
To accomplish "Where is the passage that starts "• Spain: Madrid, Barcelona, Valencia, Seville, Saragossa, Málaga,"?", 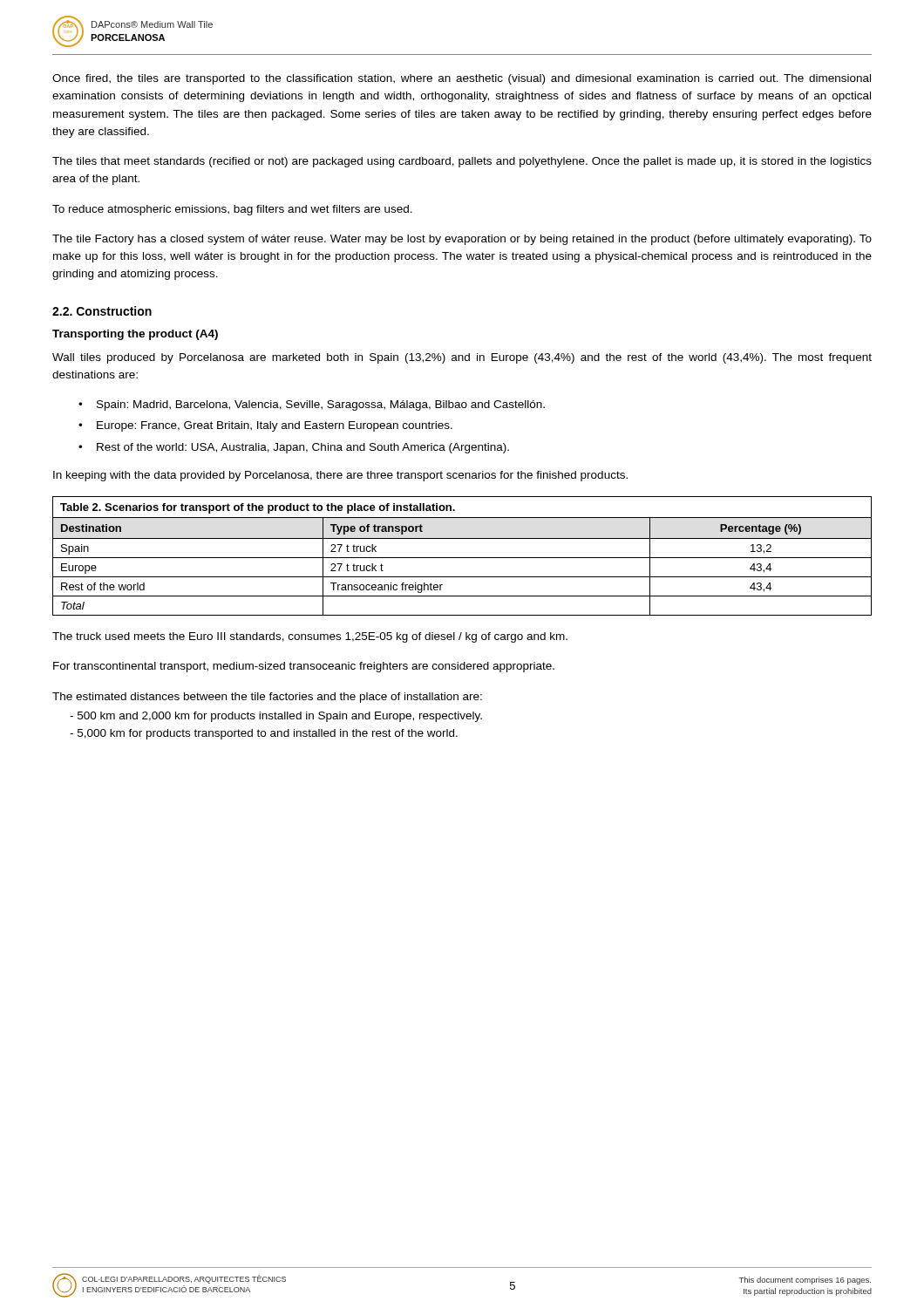I will tap(312, 405).
